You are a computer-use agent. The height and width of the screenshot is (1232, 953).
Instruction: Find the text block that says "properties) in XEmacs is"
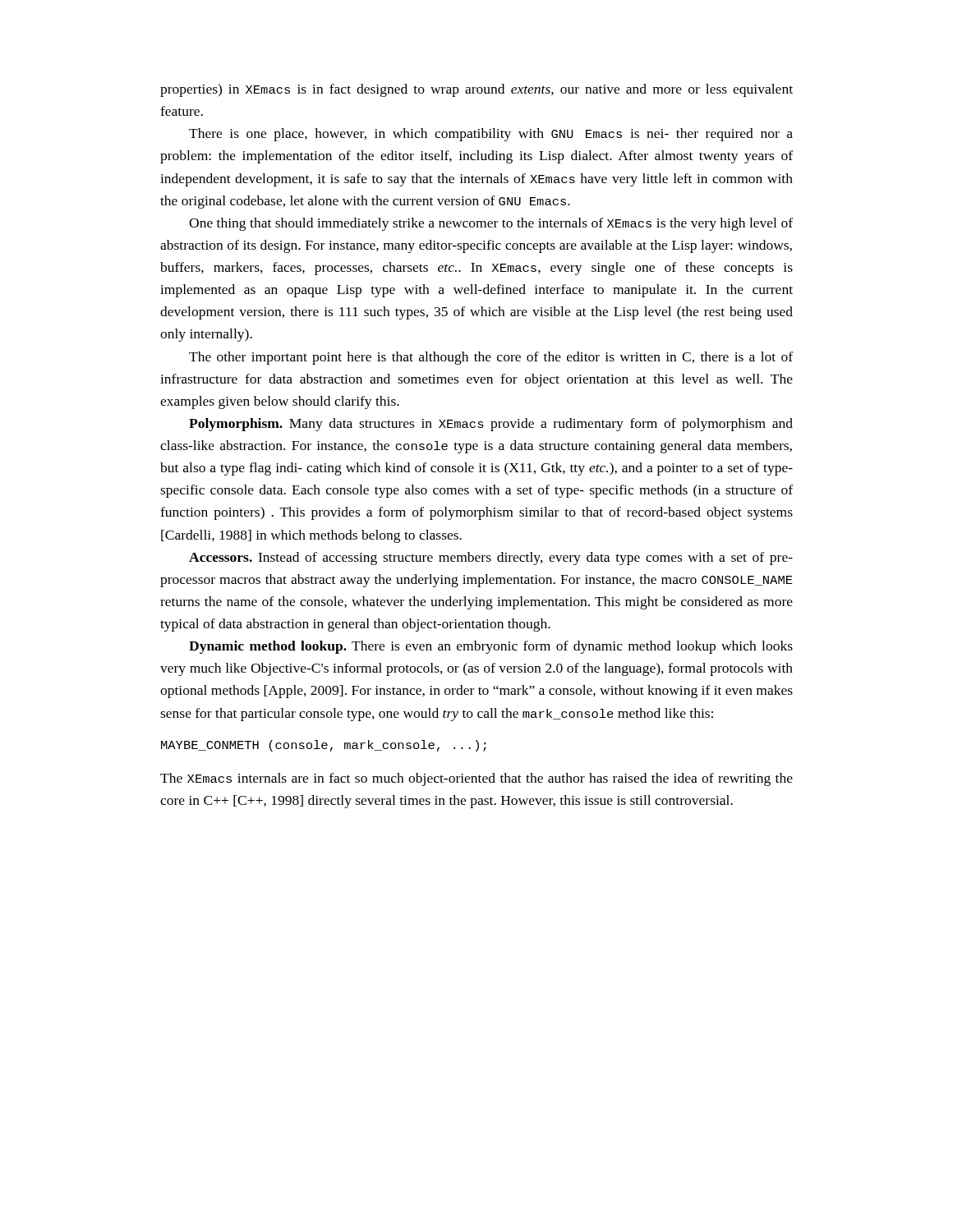(476, 90)
